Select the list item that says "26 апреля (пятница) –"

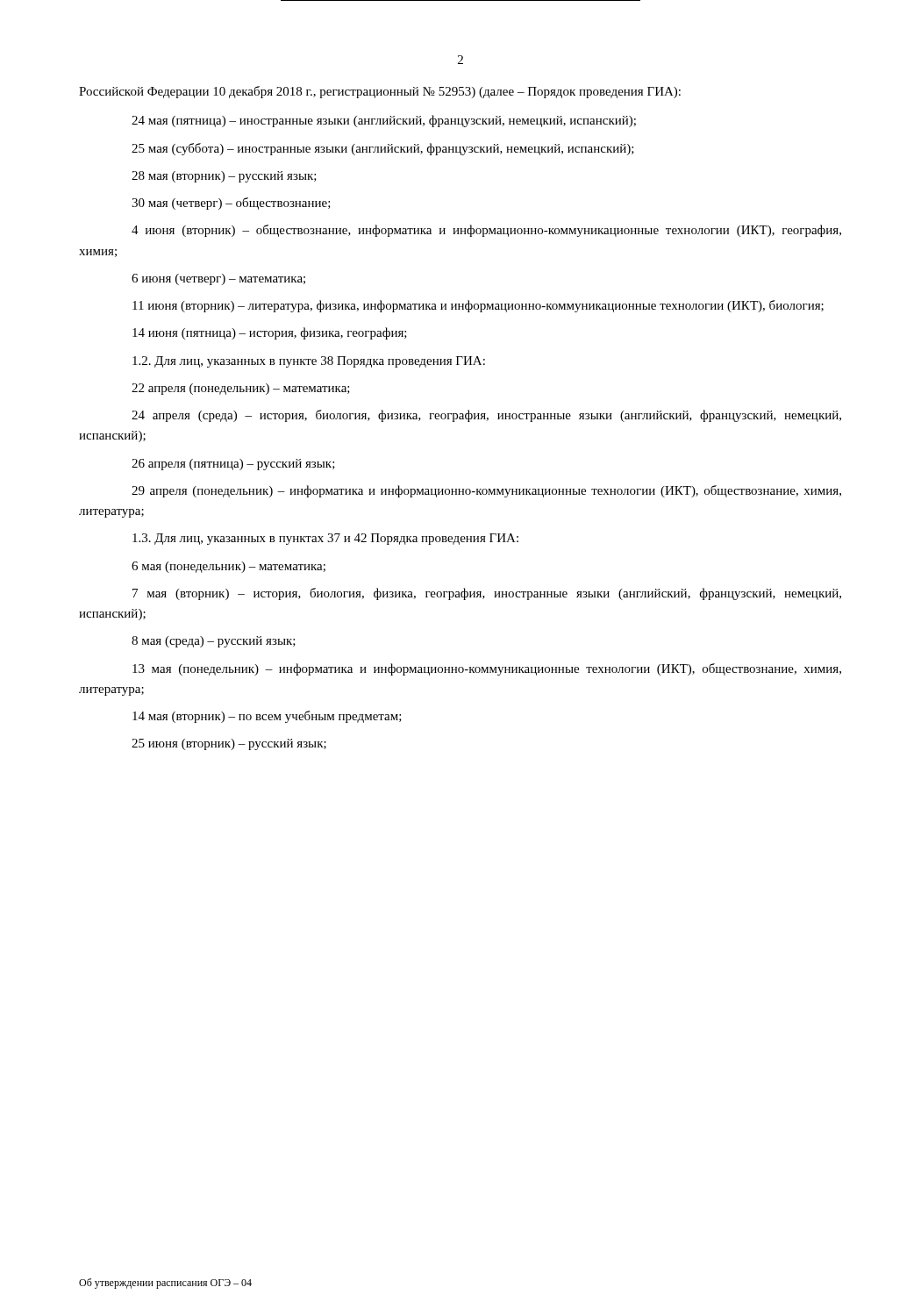(233, 463)
